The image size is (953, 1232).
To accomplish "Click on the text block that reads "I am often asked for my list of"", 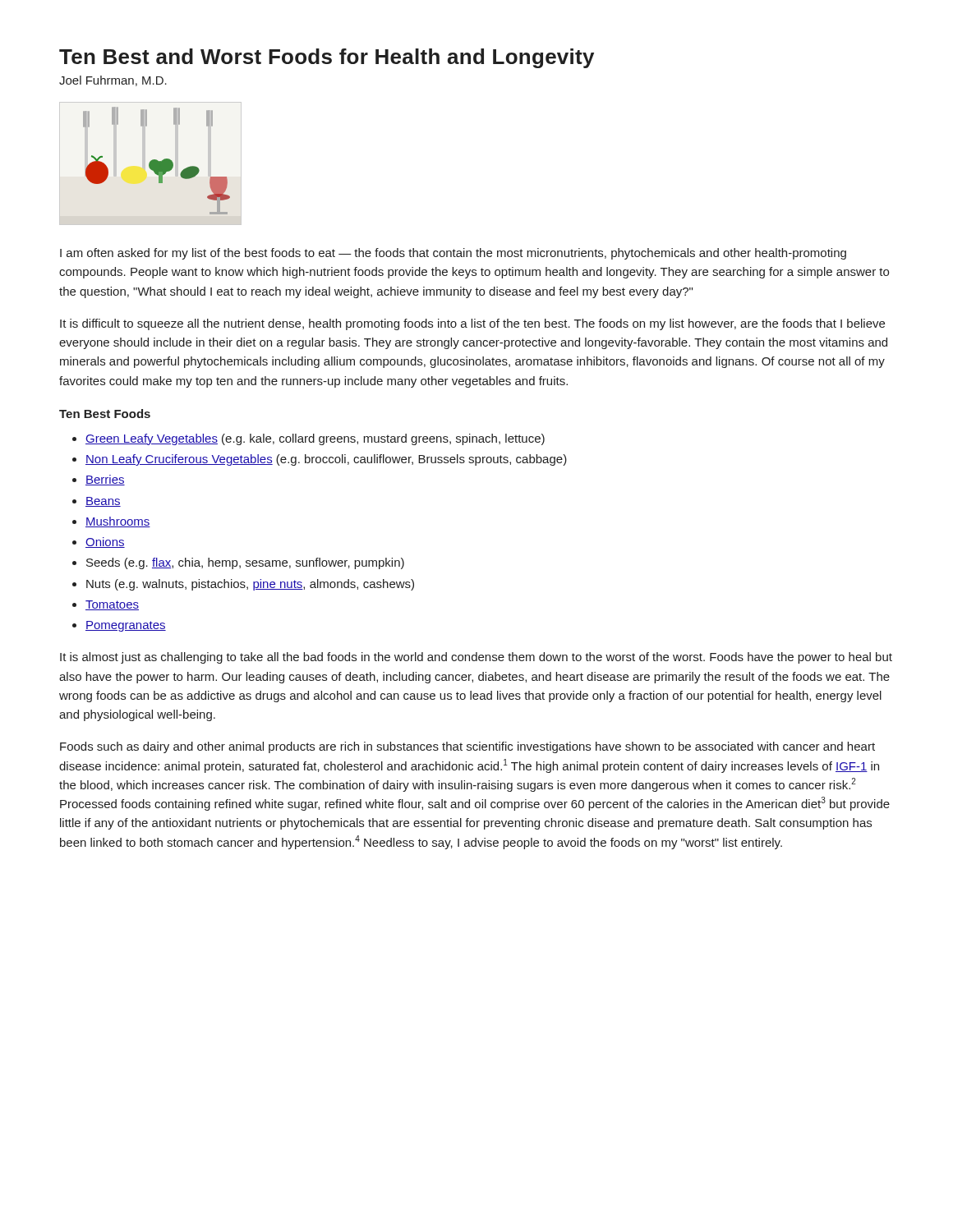I will pyautogui.click(x=474, y=272).
